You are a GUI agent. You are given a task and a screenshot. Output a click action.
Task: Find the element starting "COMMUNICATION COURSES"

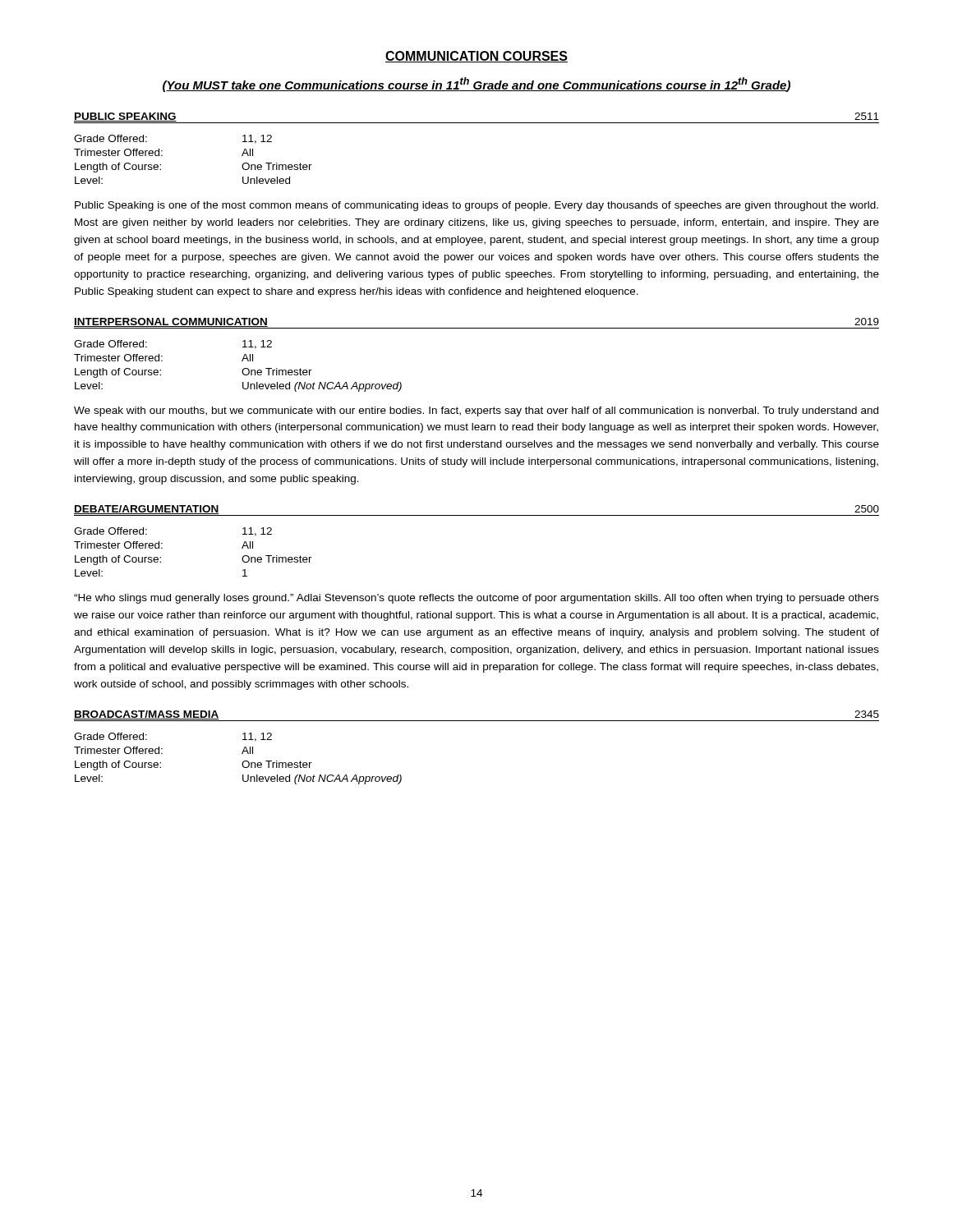[476, 56]
